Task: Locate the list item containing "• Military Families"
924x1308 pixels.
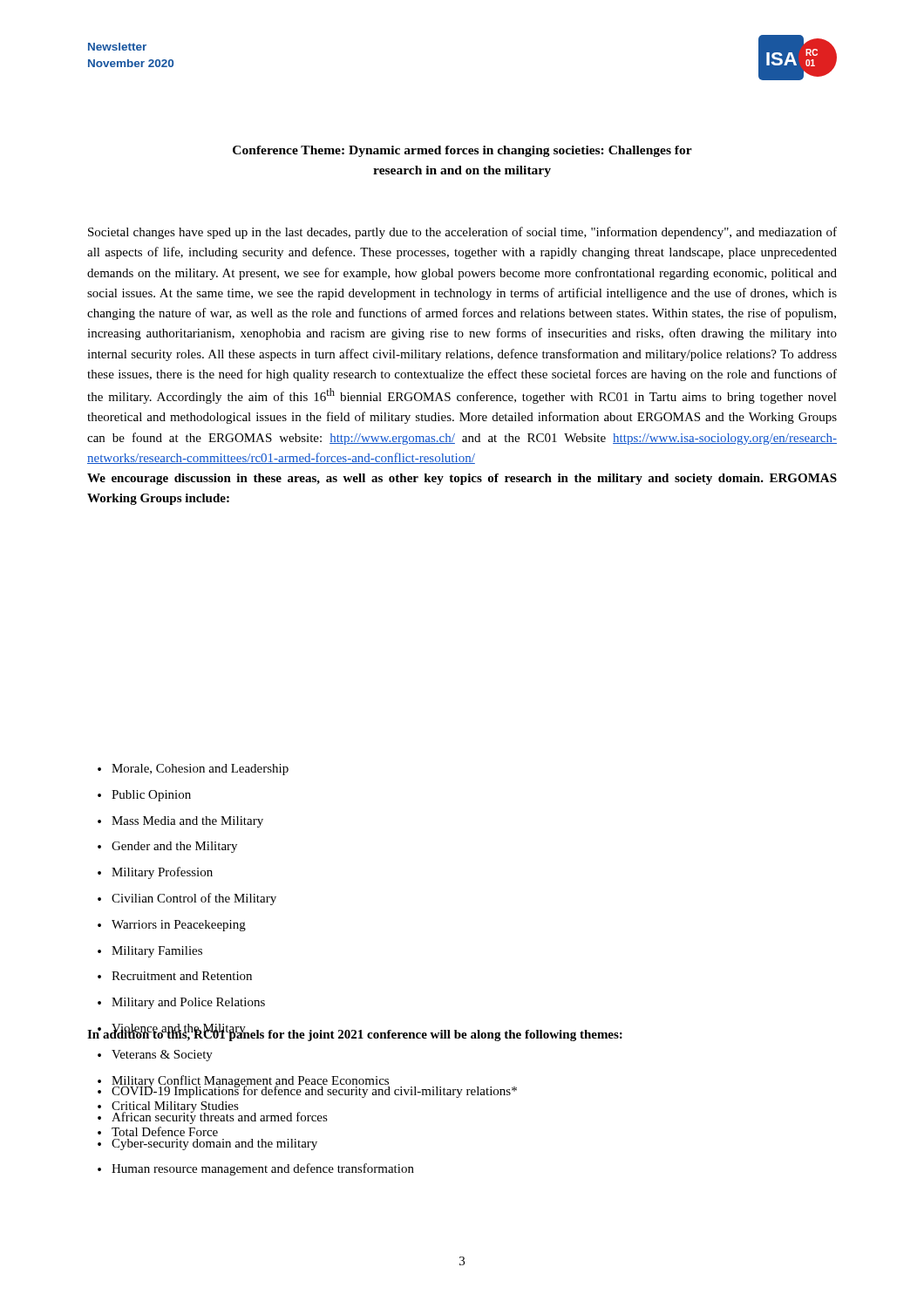Action: click(150, 952)
